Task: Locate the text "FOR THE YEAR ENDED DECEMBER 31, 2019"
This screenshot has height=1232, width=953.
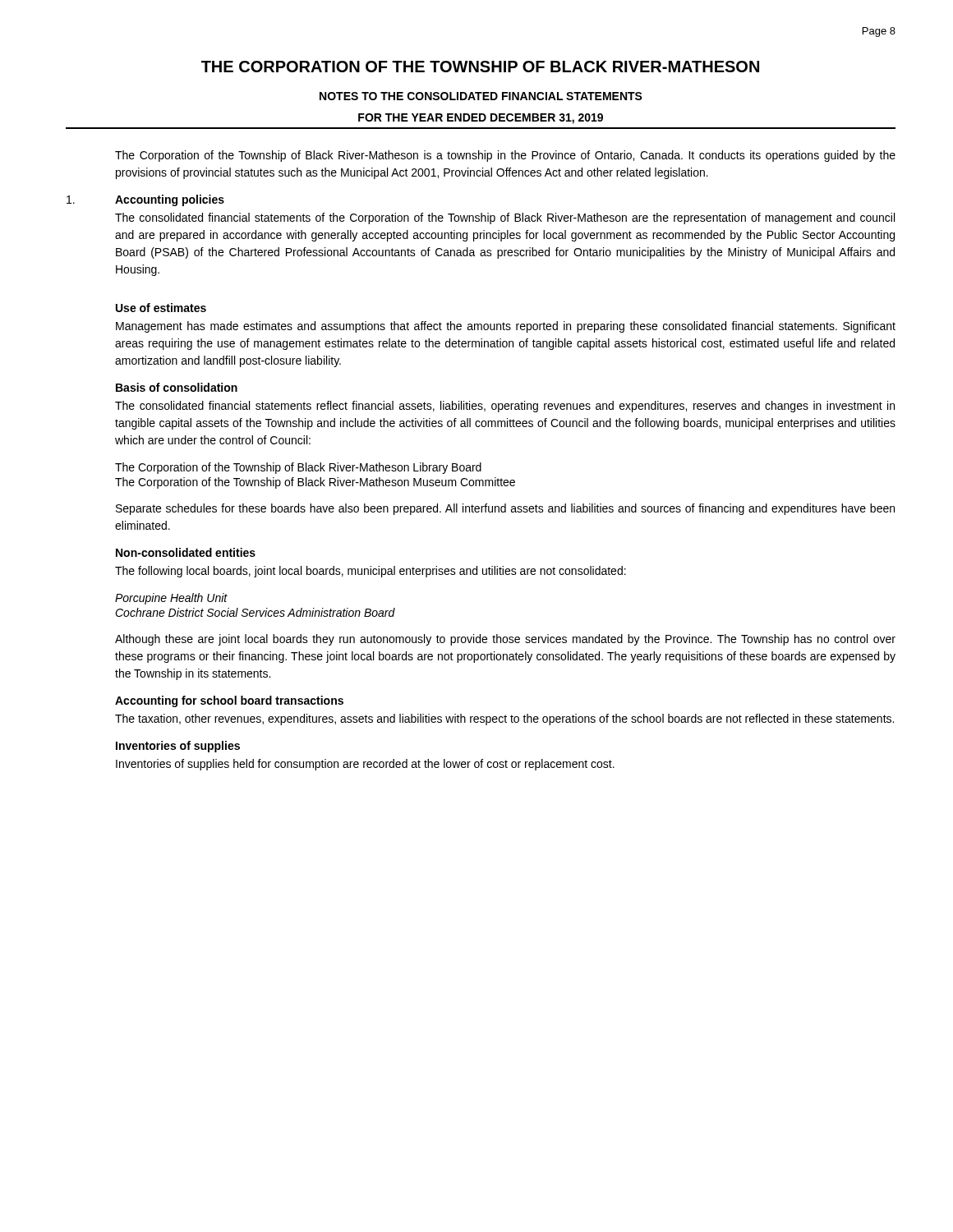Action: (x=481, y=117)
